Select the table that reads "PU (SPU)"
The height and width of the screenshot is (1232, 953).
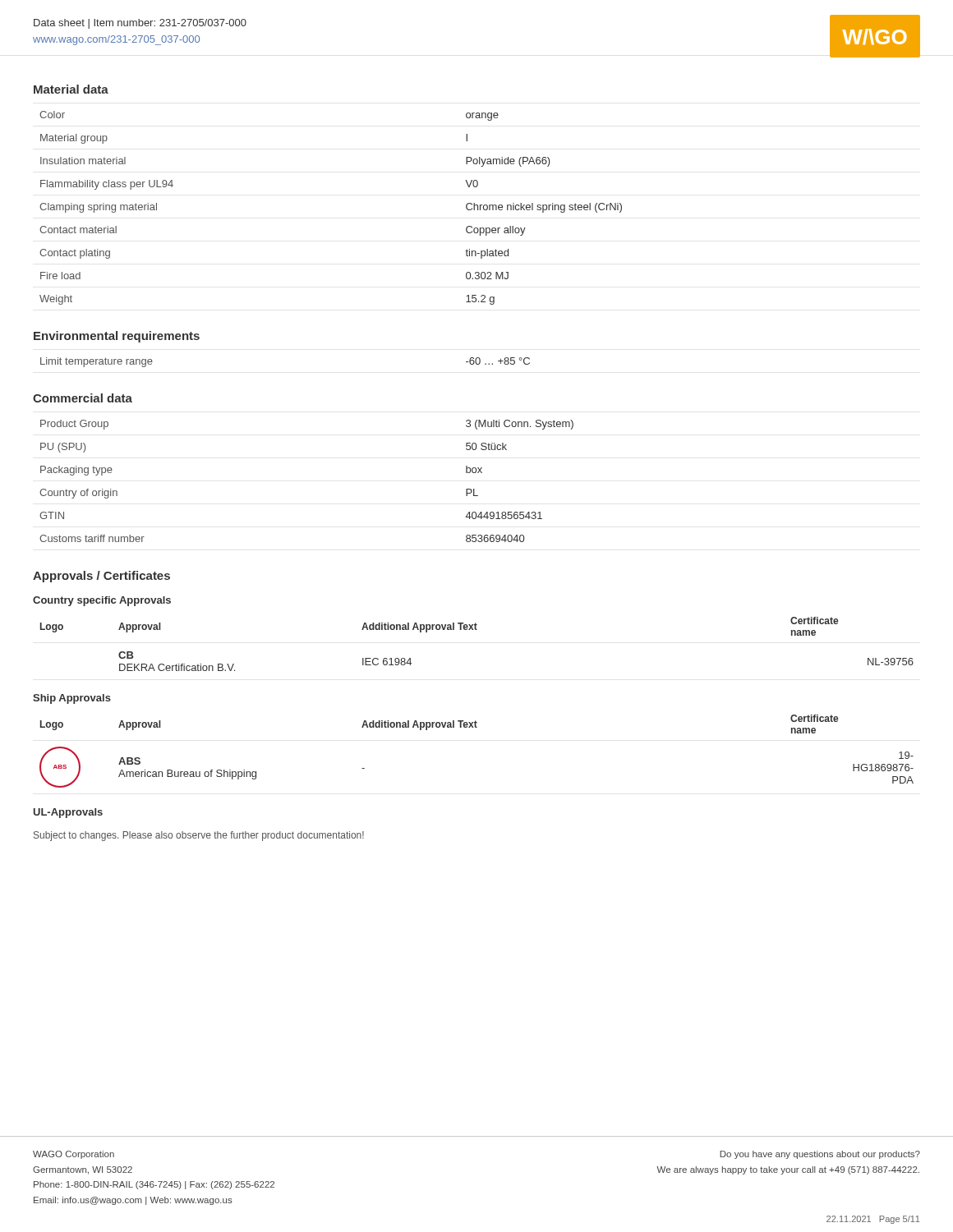tap(476, 481)
